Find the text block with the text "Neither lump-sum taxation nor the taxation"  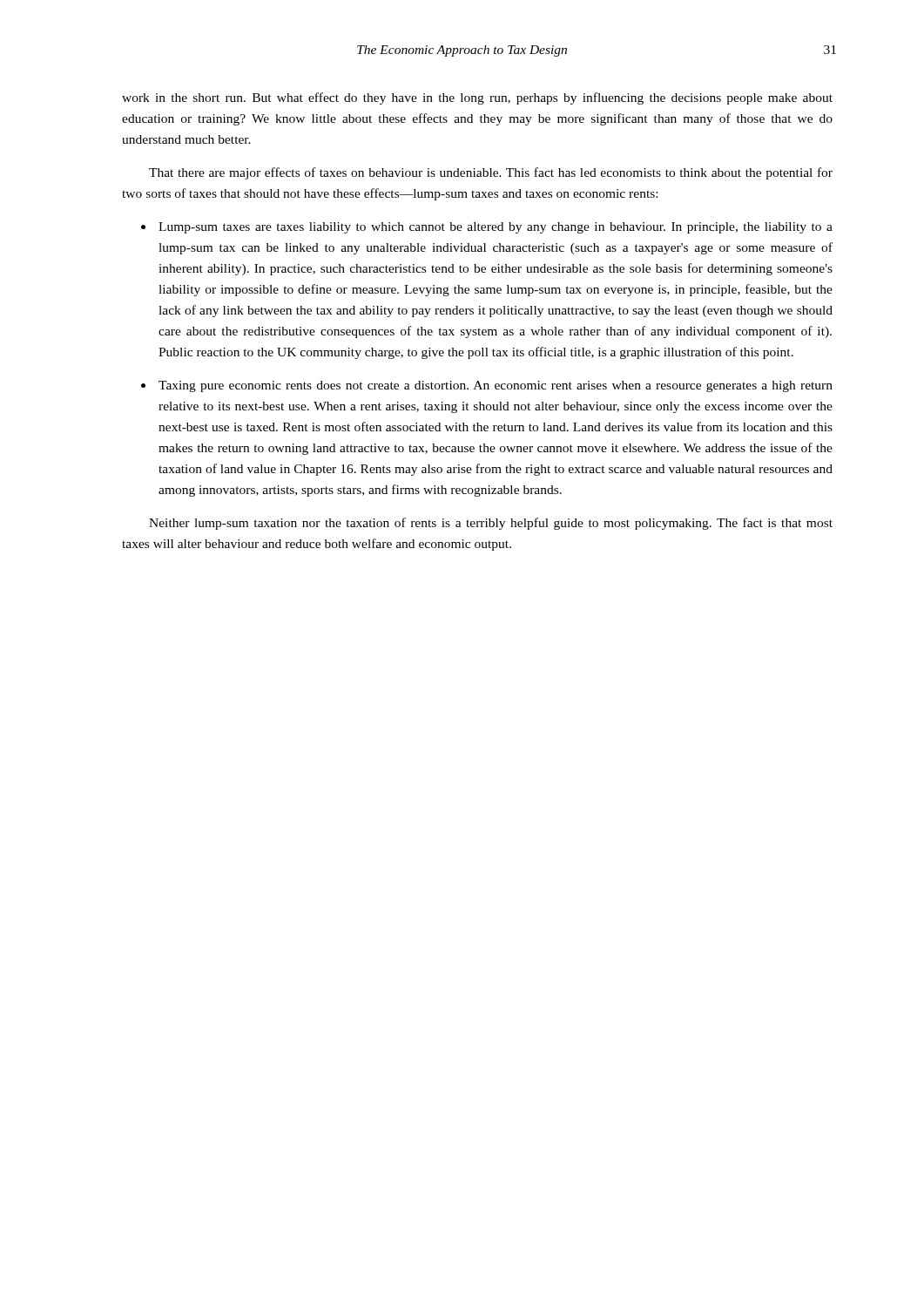click(477, 534)
